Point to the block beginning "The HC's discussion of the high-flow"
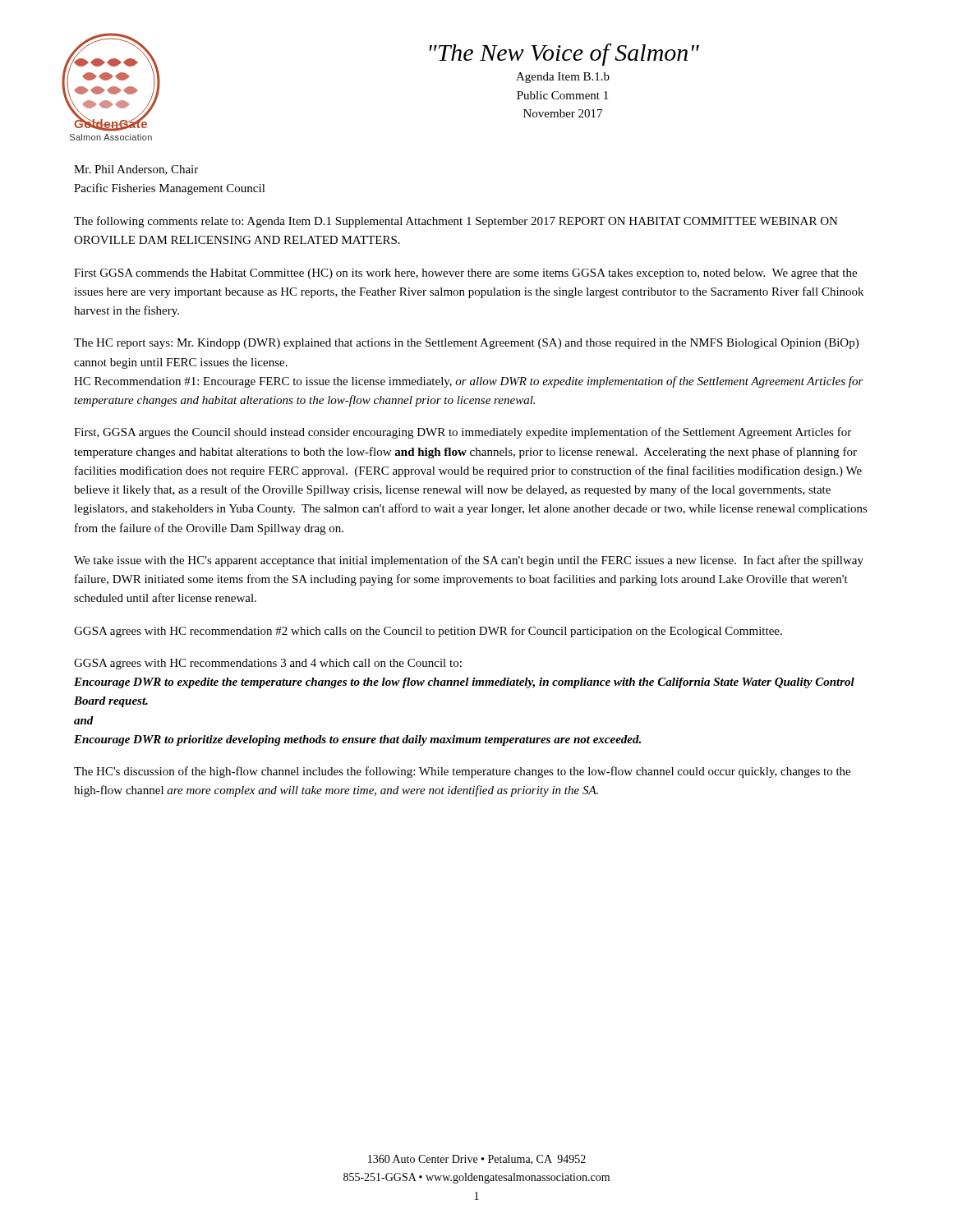 [462, 781]
